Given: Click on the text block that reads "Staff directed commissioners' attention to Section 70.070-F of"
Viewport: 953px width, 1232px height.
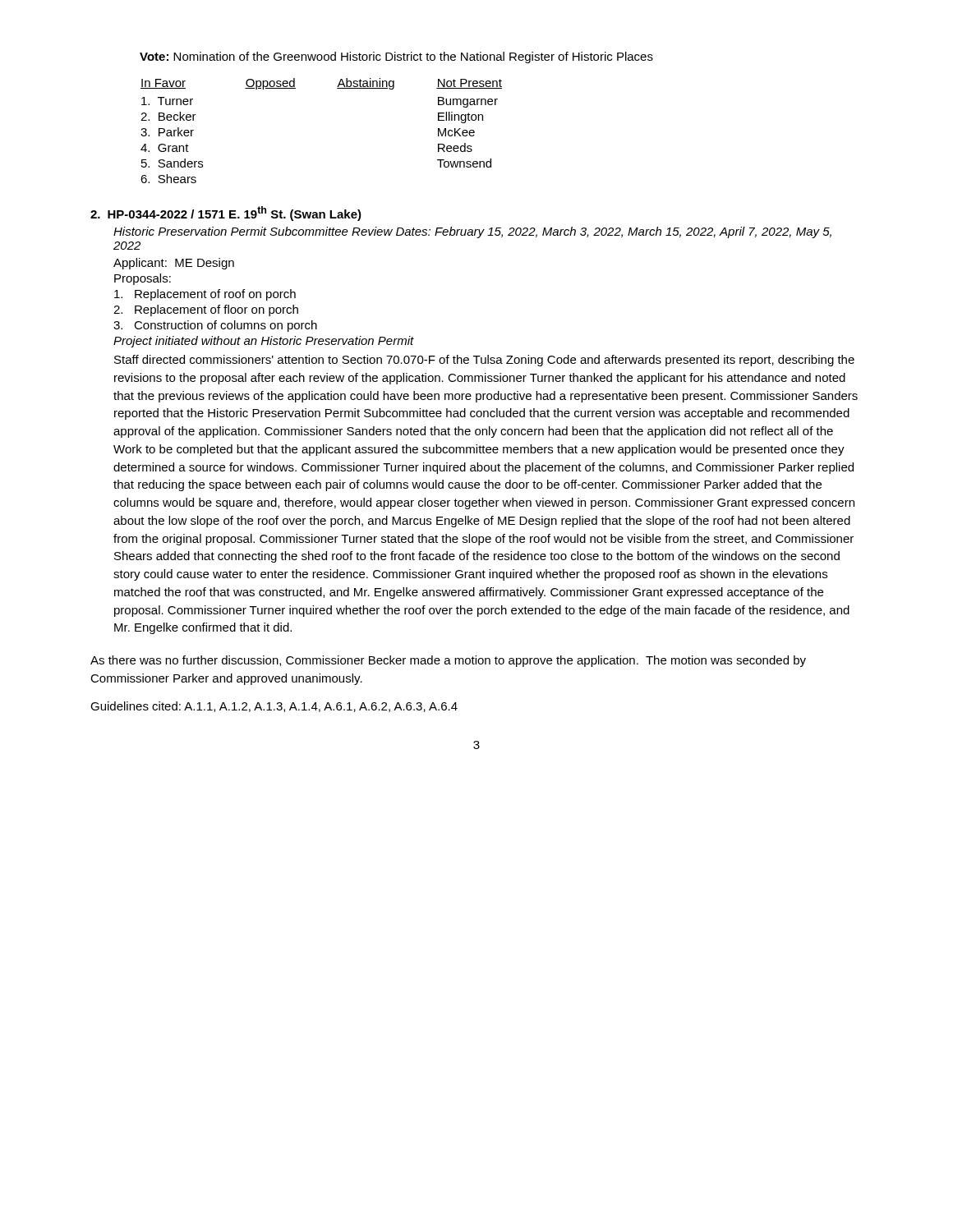Looking at the screenshot, I should (x=486, y=493).
